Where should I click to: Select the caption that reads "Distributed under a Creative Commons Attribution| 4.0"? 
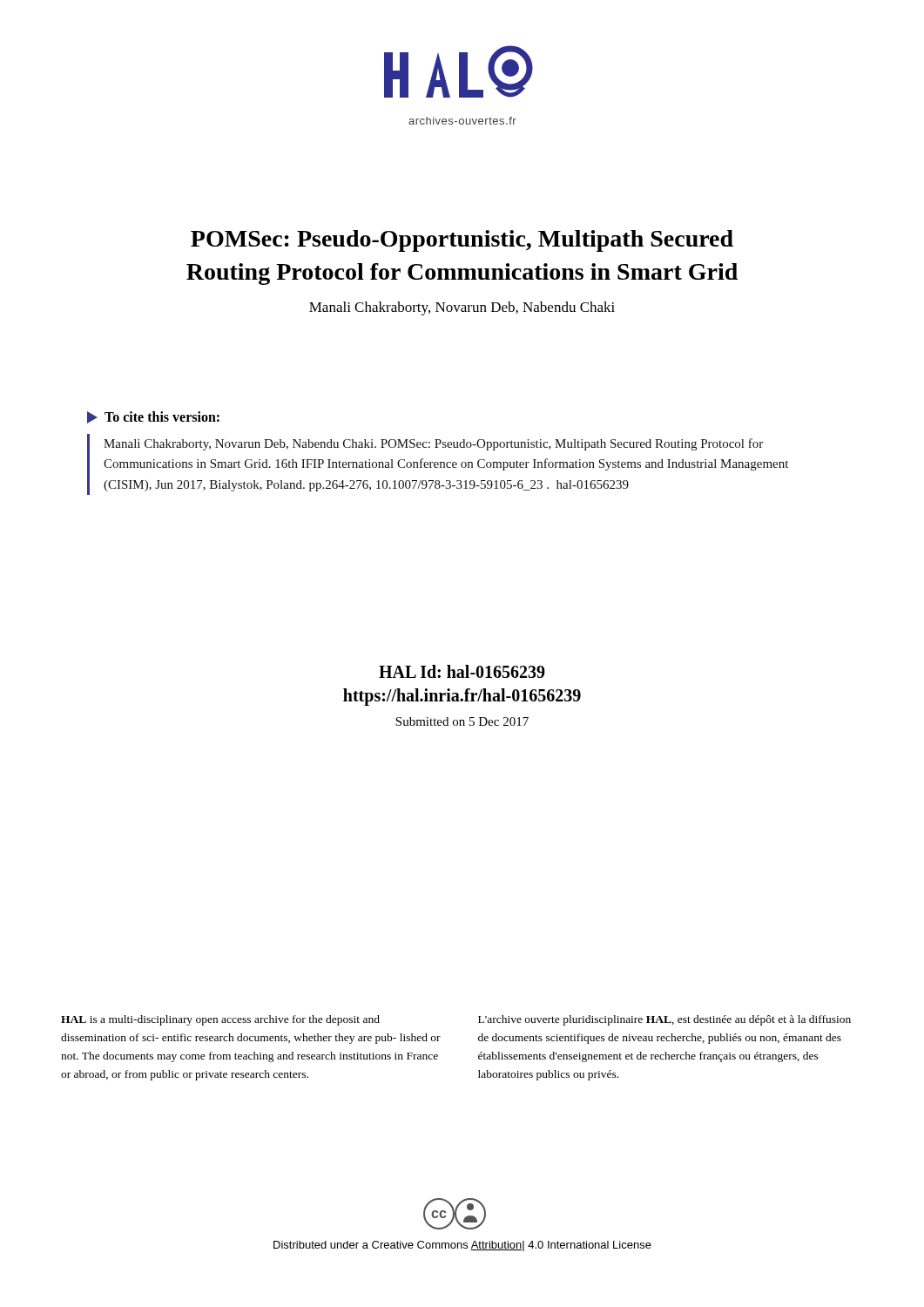462,1245
